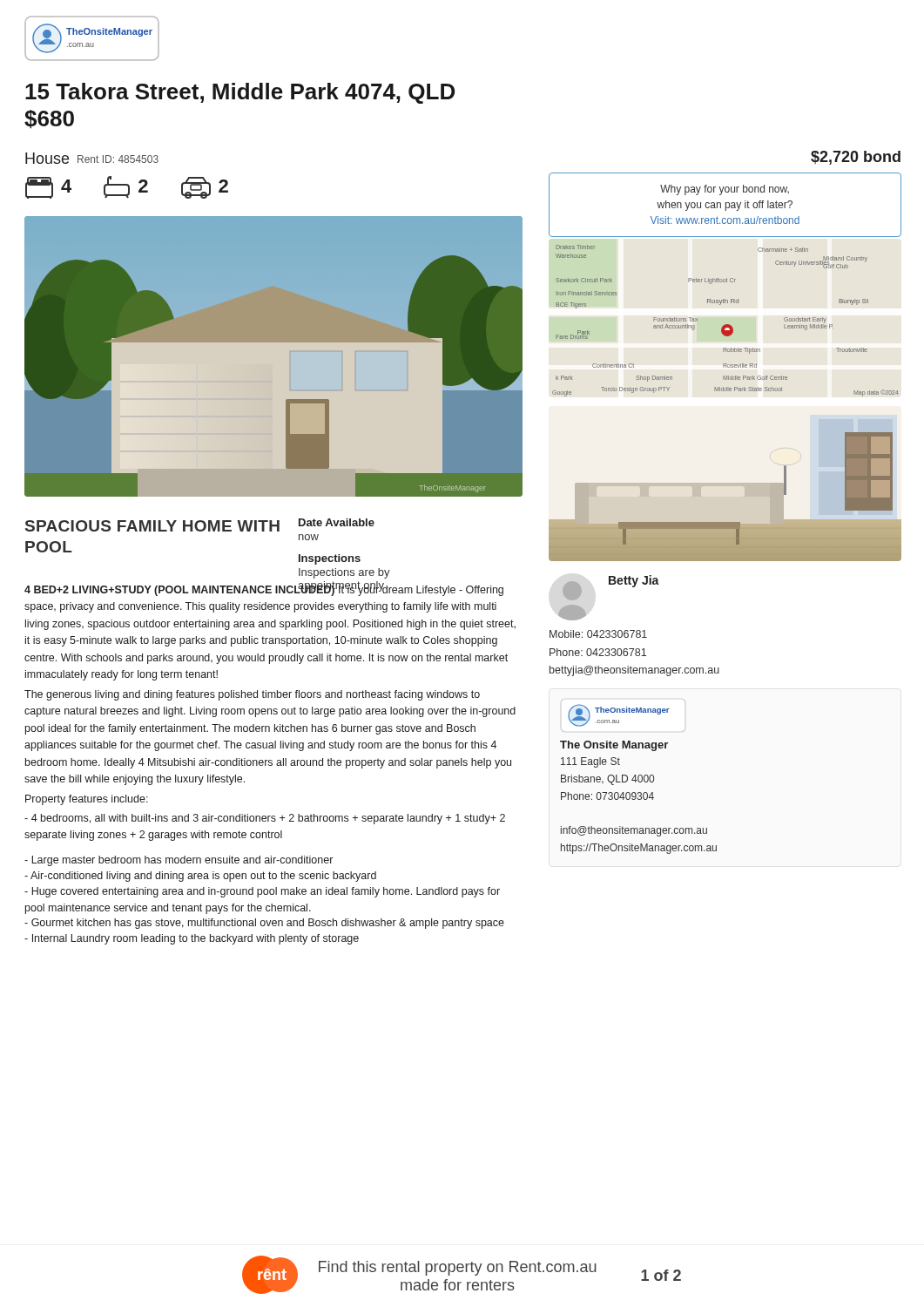The width and height of the screenshot is (924, 1307).
Task: Navigate to the passage starting "Mobile: 0423306781 Phone: 0423306781 bettyjia@theonsitemanager.com.au"
Action: 634,652
